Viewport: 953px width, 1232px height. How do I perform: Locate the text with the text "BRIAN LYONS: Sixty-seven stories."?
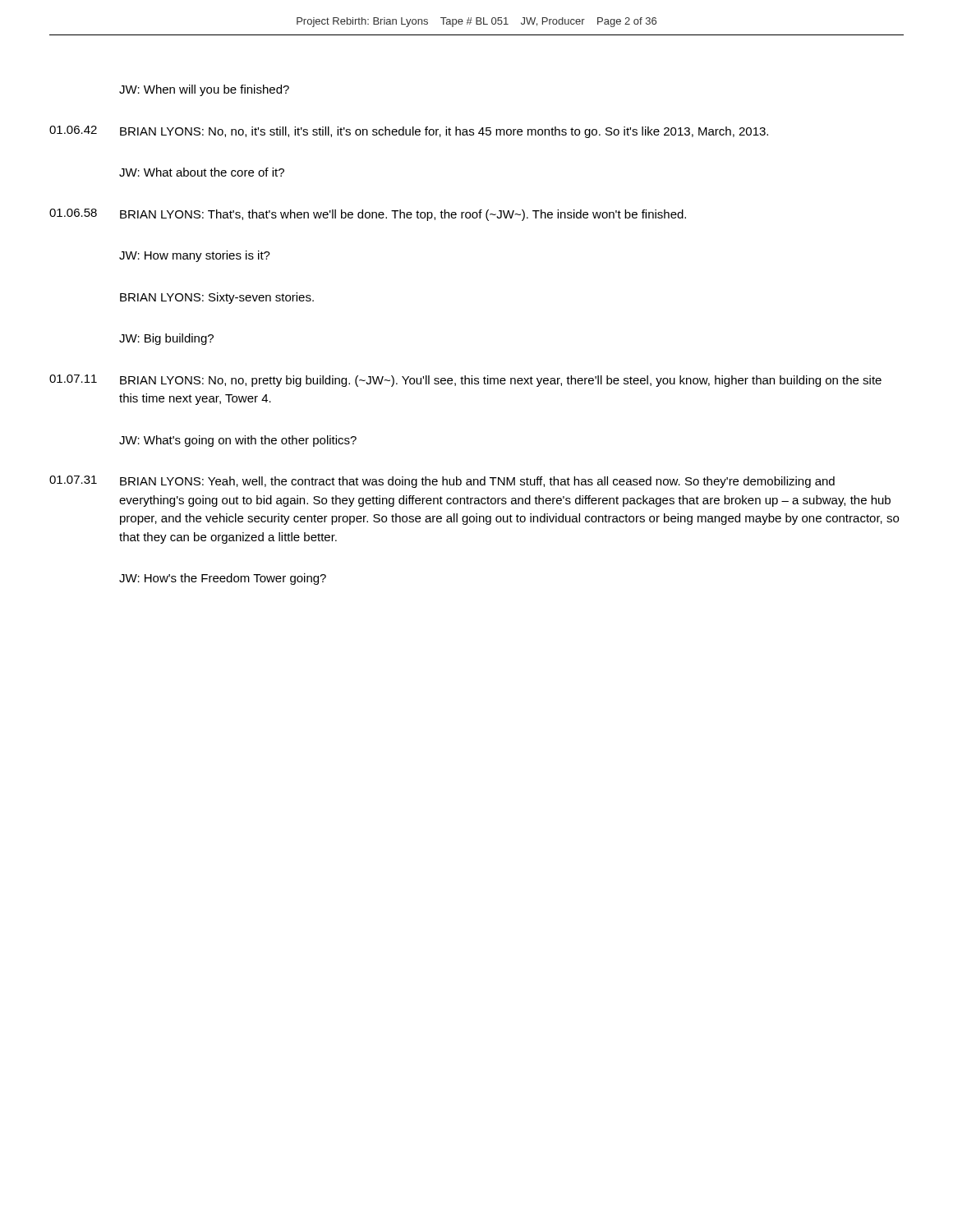(x=217, y=296)
